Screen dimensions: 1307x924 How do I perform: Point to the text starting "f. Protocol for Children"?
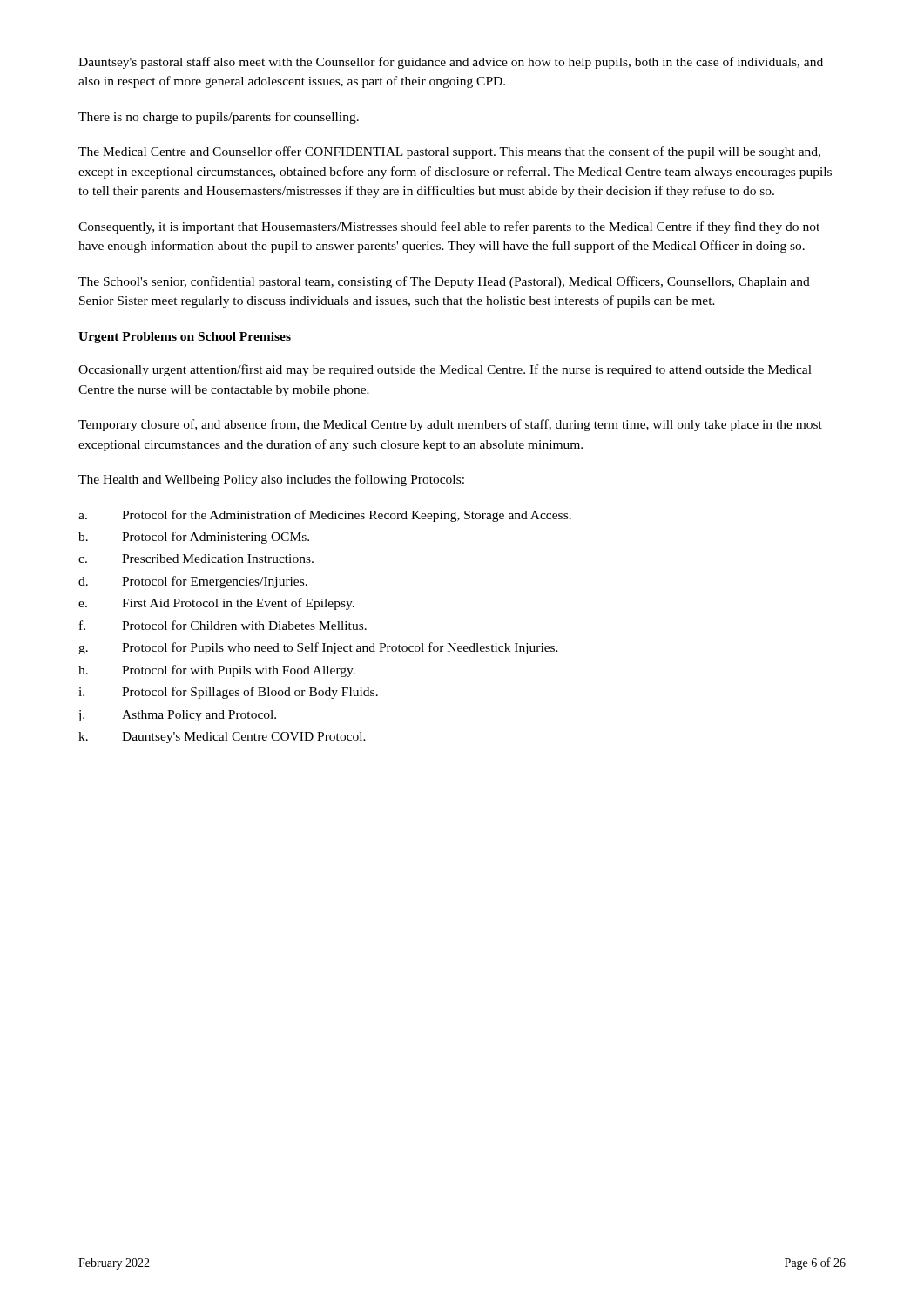tap(223, 625)
